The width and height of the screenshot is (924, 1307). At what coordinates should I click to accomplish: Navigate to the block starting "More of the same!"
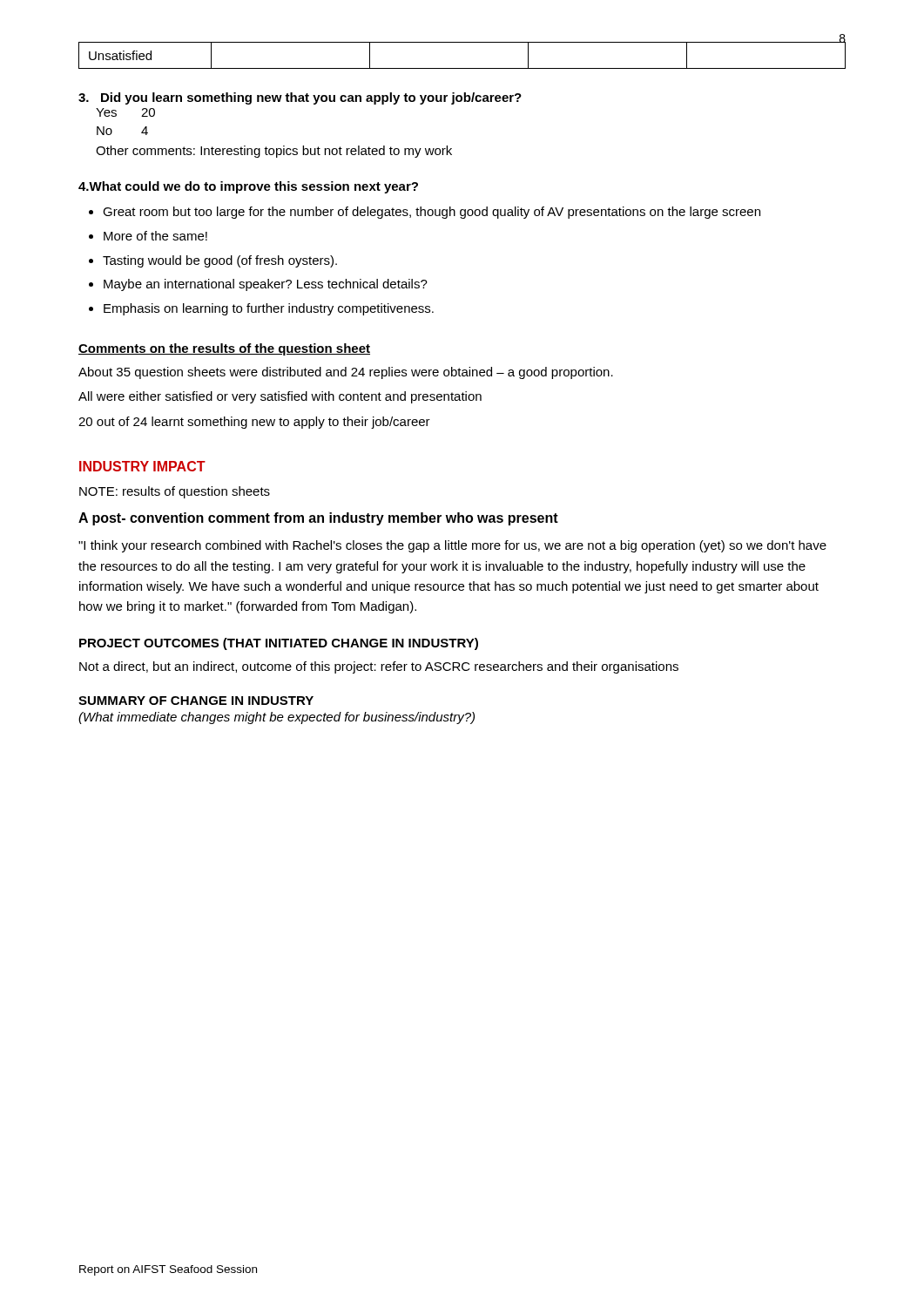[x=155, y=236]
